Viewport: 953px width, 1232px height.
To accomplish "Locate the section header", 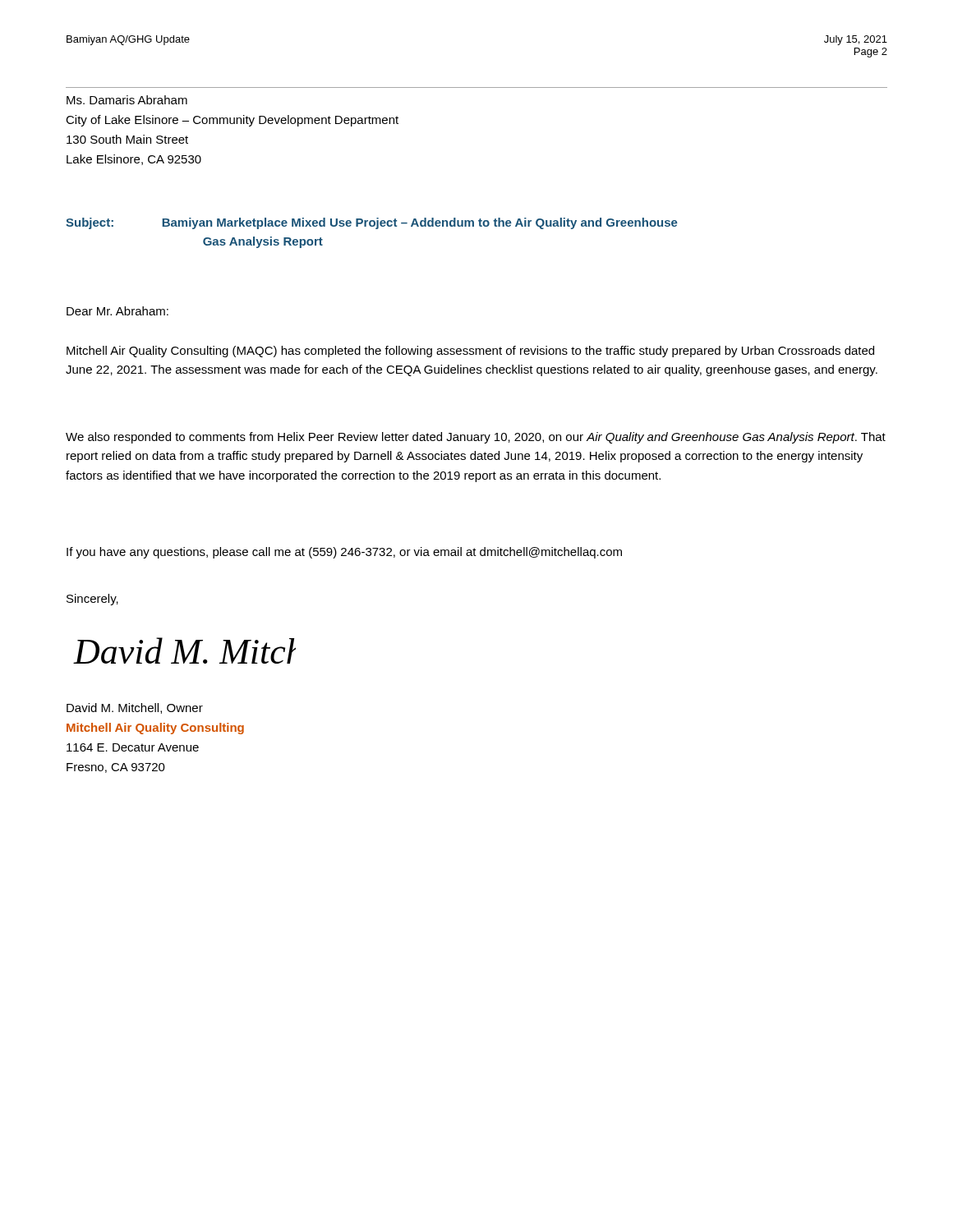I will click(372, 232).
